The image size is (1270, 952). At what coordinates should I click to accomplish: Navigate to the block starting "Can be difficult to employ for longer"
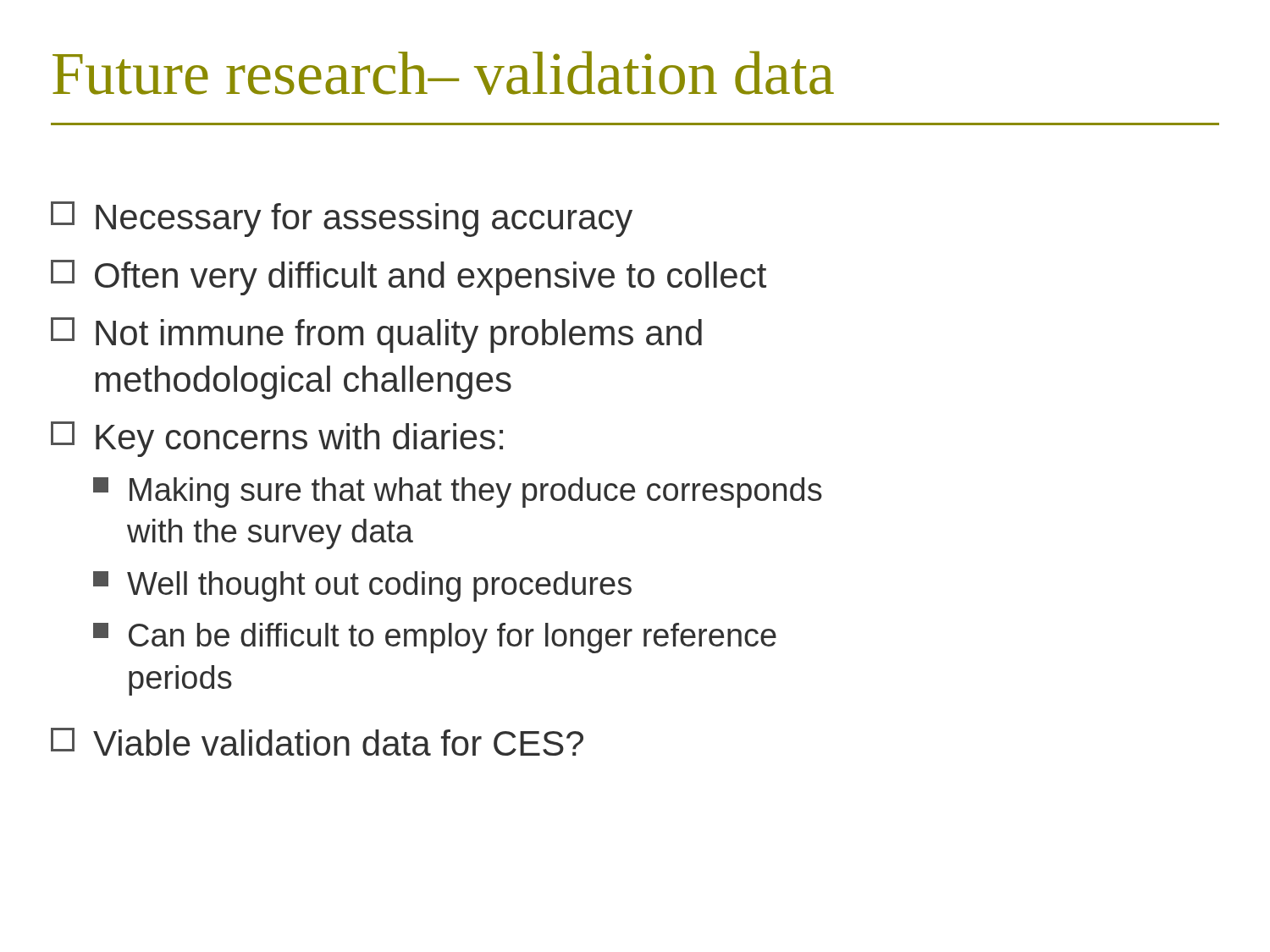435,657
